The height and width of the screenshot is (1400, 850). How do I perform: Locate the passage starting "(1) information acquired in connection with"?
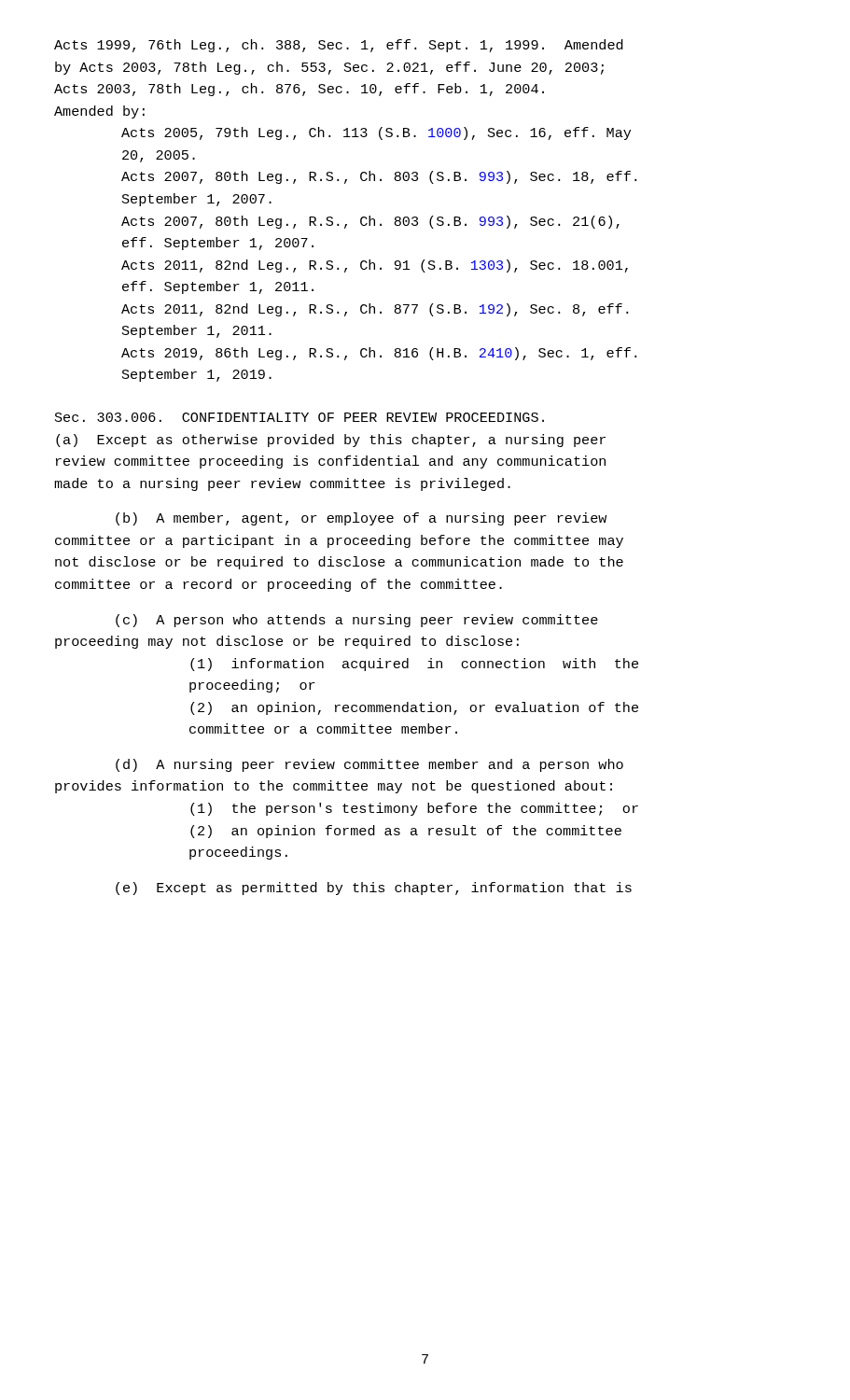pos(414,675)
